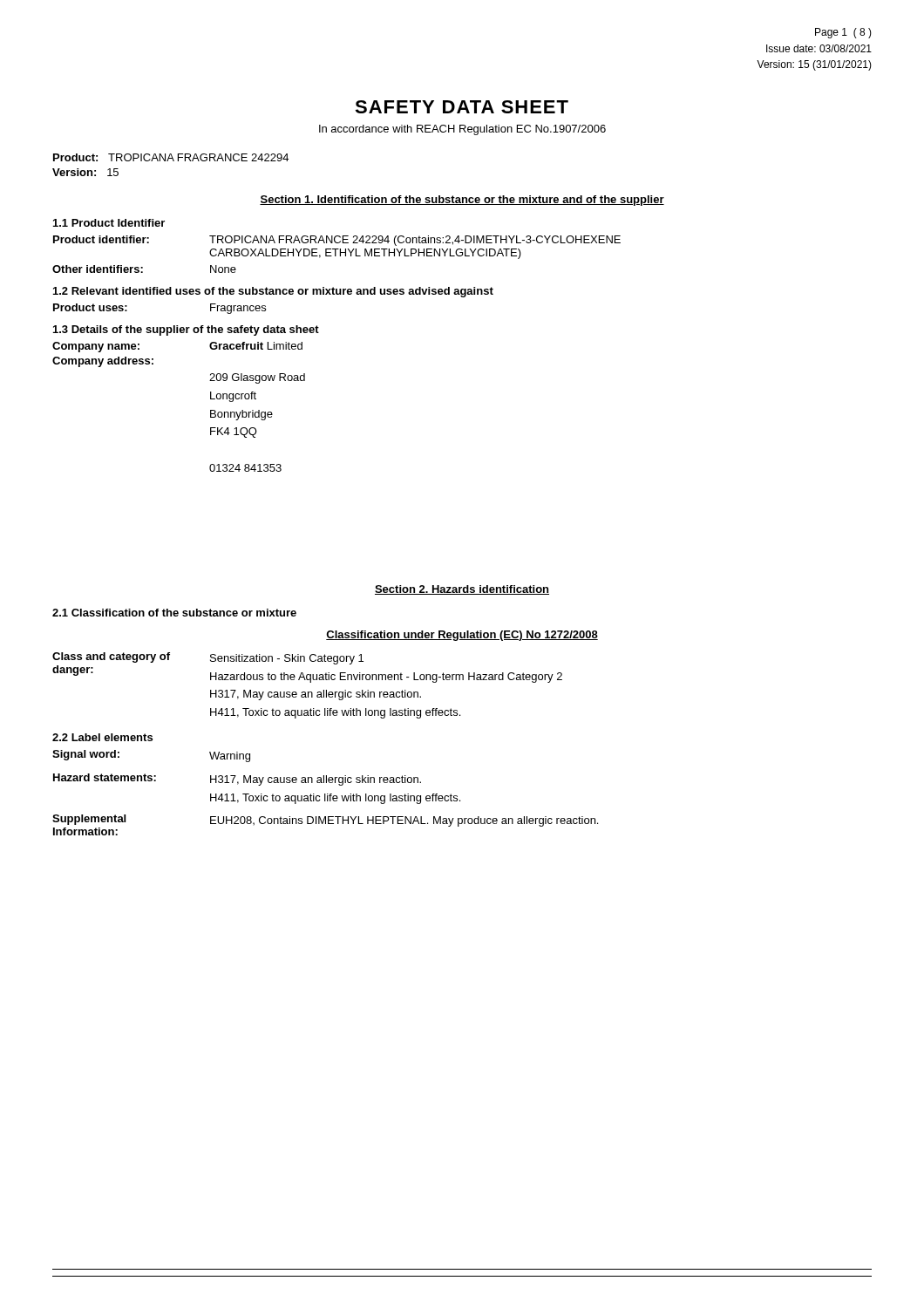The image size is (924, 1308).
Task: Find the region starting "In accordance with REACH"
Action: pyautogui.click(x=462, y=129)
